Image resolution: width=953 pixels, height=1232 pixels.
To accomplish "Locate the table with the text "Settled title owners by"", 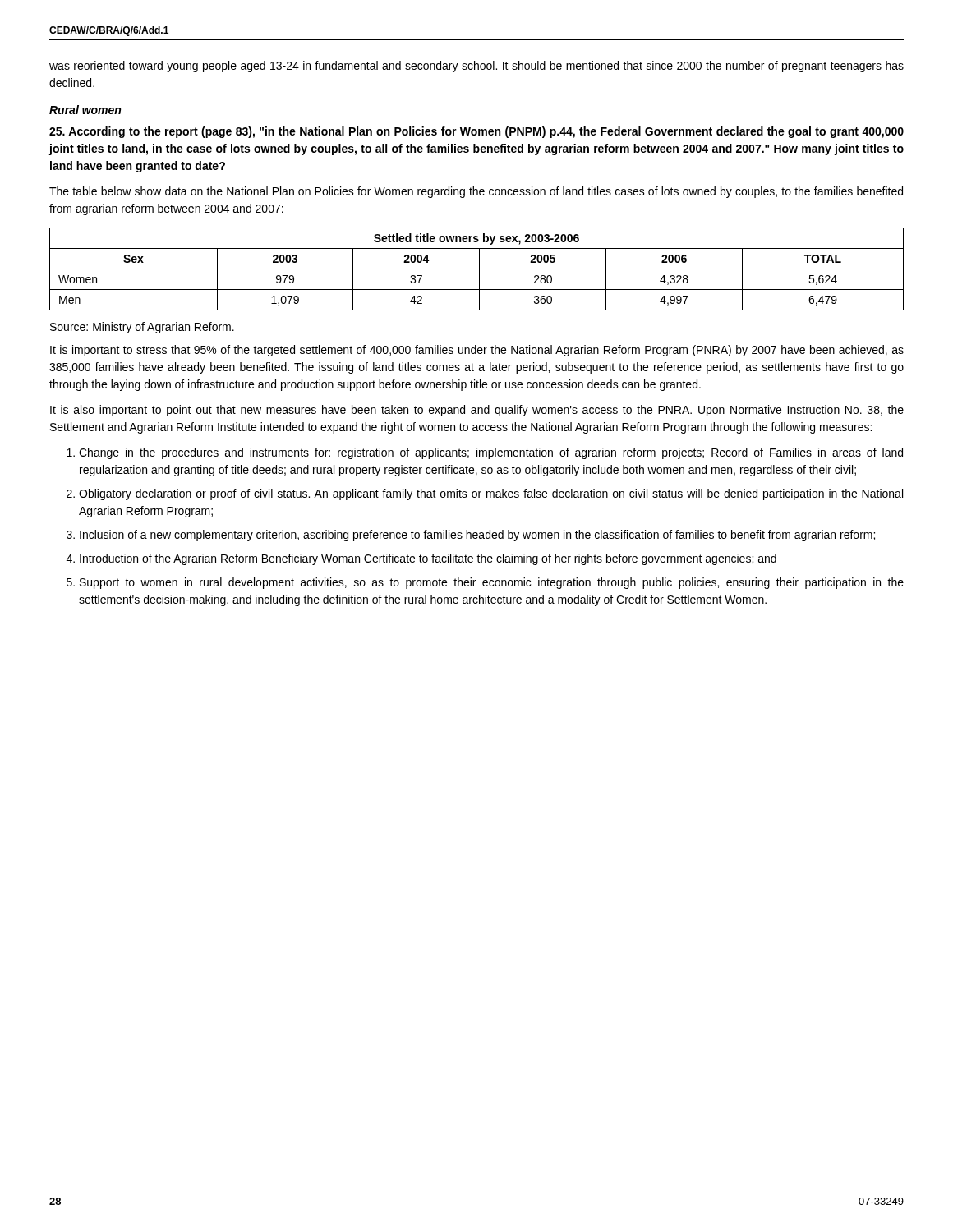I will [476, 269].
